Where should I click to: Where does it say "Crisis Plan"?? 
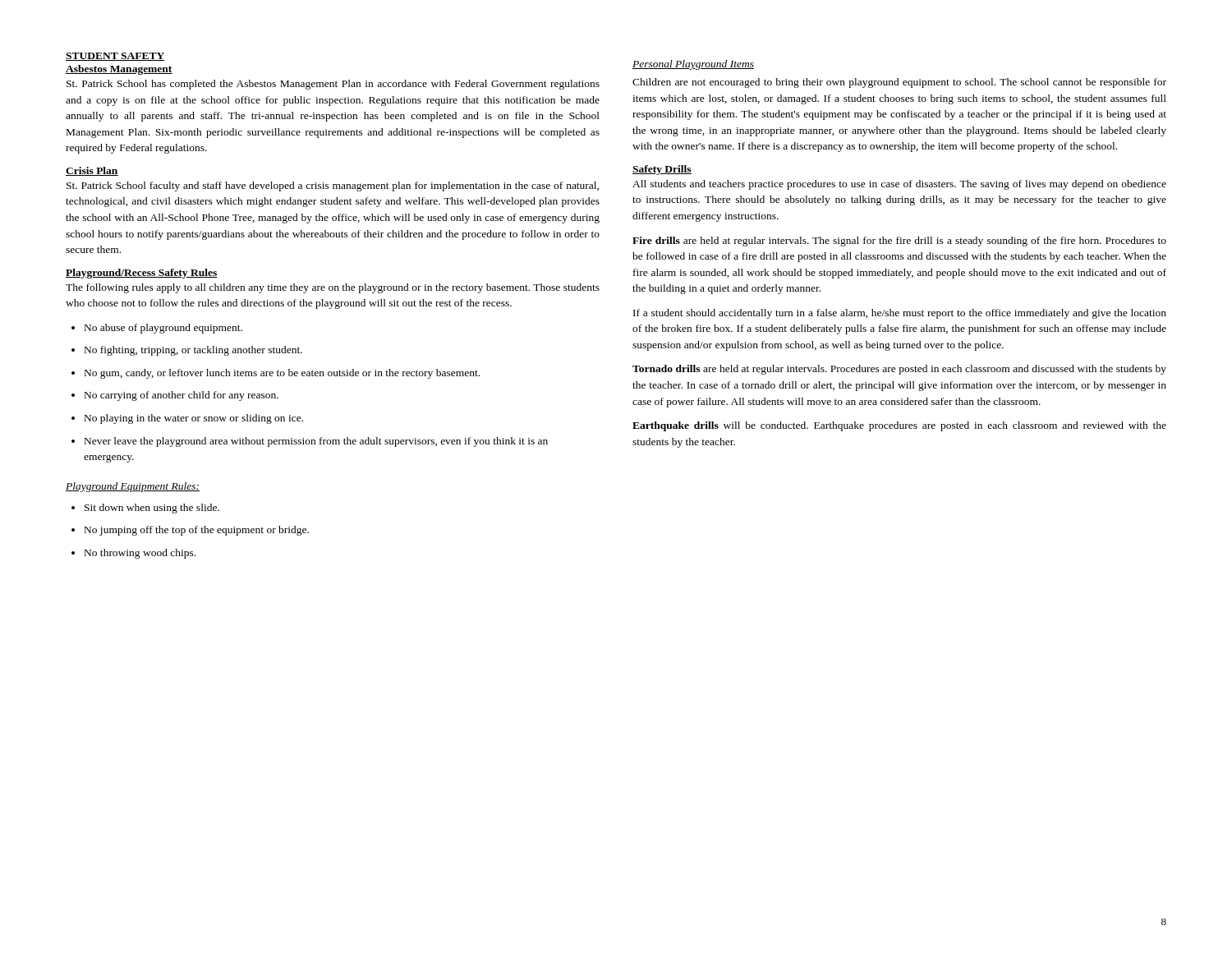click(x=92, y=170)
